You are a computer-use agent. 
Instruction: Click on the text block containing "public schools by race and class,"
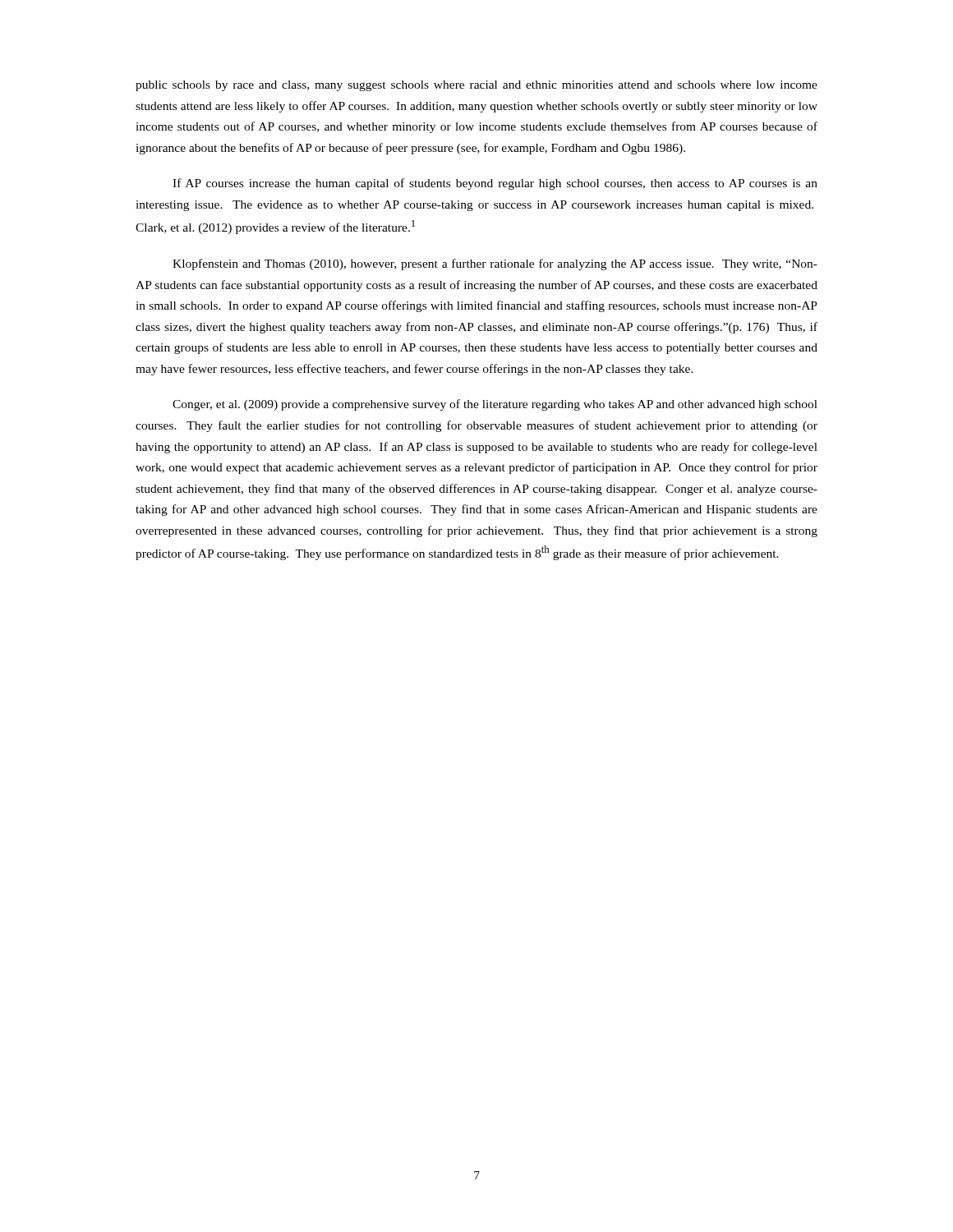coord(476,116)
